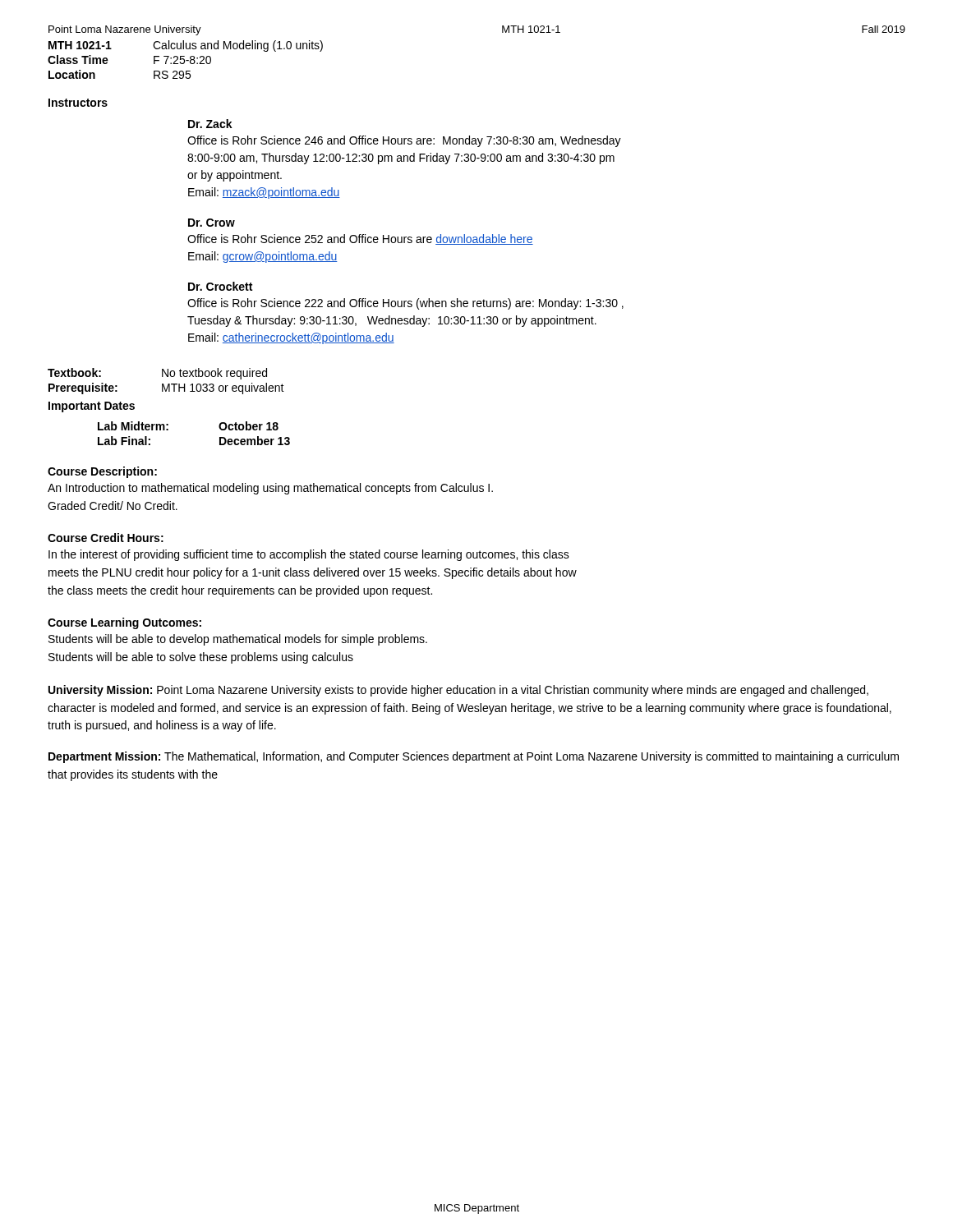Find the text block with the text "Dr. Zack Office is Rohr"

coord(546,159)
